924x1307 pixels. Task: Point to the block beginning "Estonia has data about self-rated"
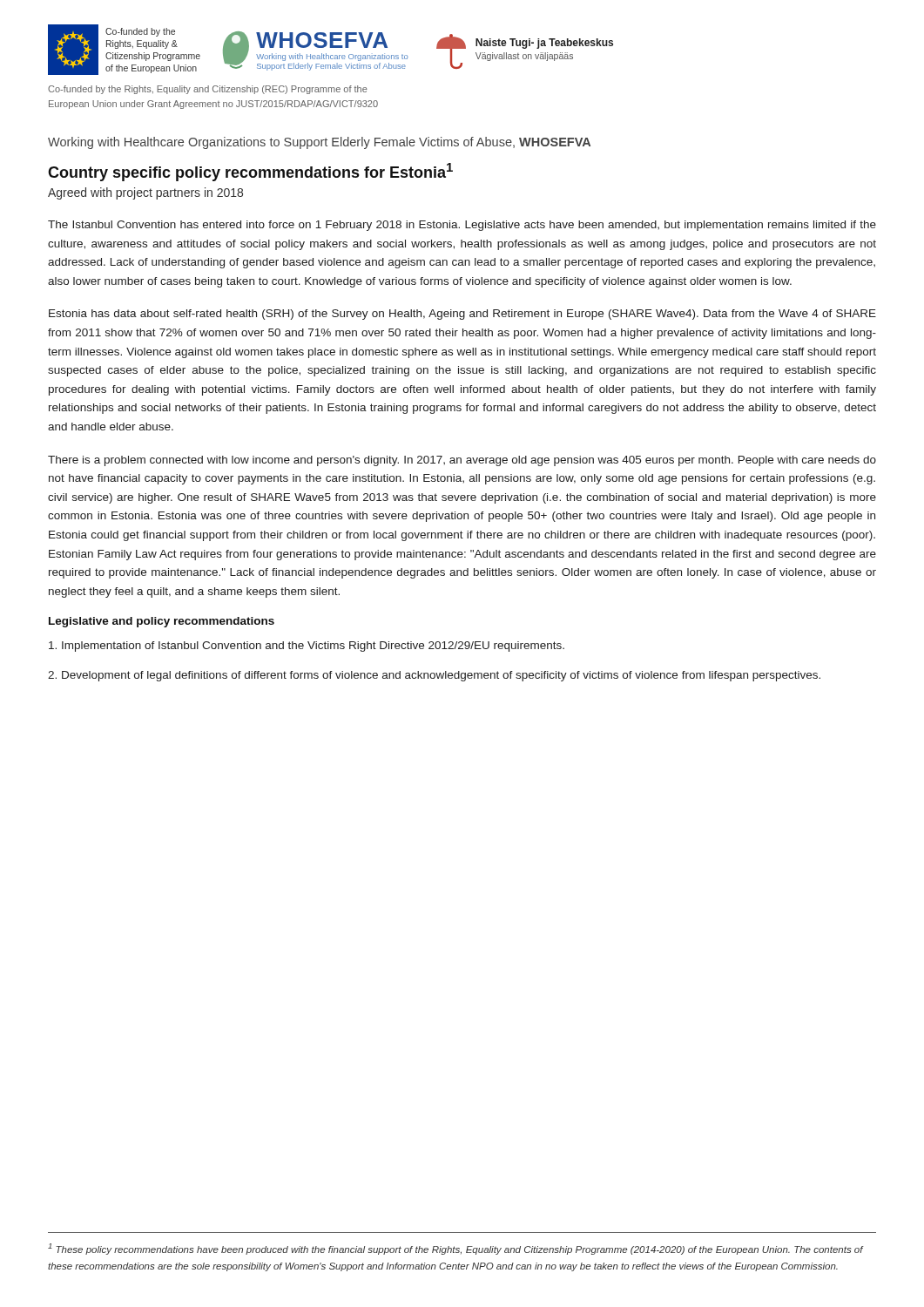click(462, 370)
